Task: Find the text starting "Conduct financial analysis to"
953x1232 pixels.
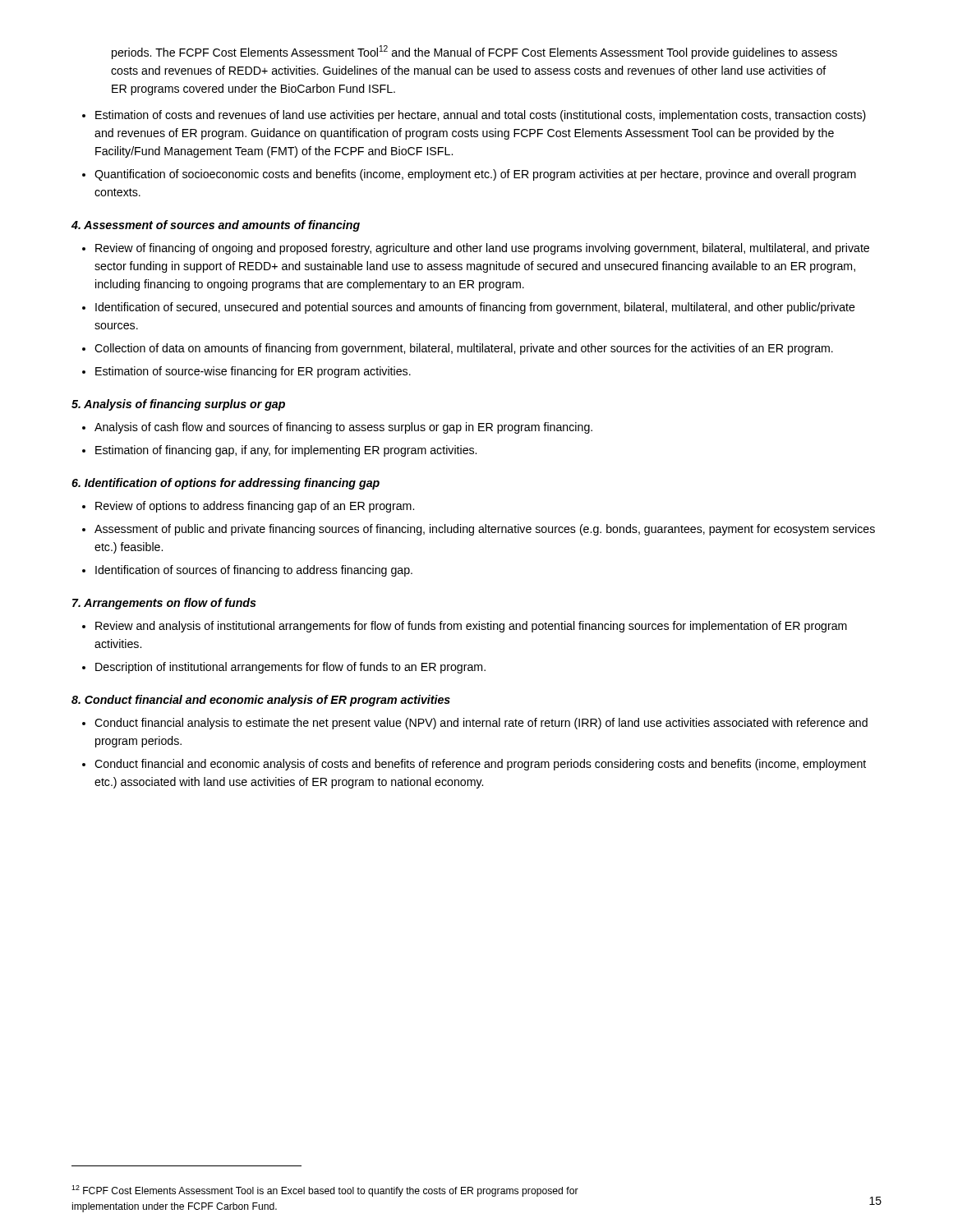Action: pos(481,732)
